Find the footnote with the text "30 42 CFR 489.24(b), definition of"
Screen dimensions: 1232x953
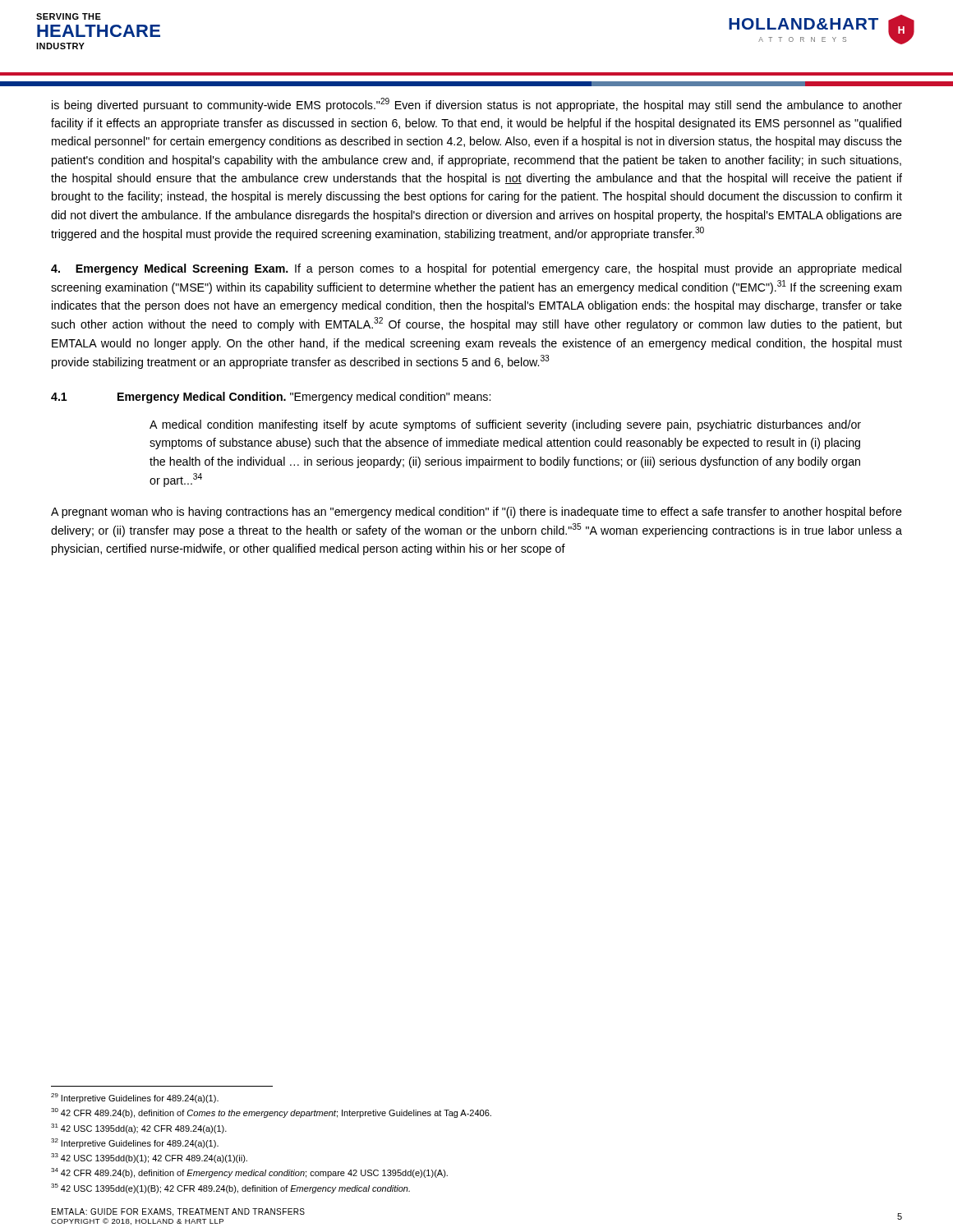click(x=271, y=1112)
